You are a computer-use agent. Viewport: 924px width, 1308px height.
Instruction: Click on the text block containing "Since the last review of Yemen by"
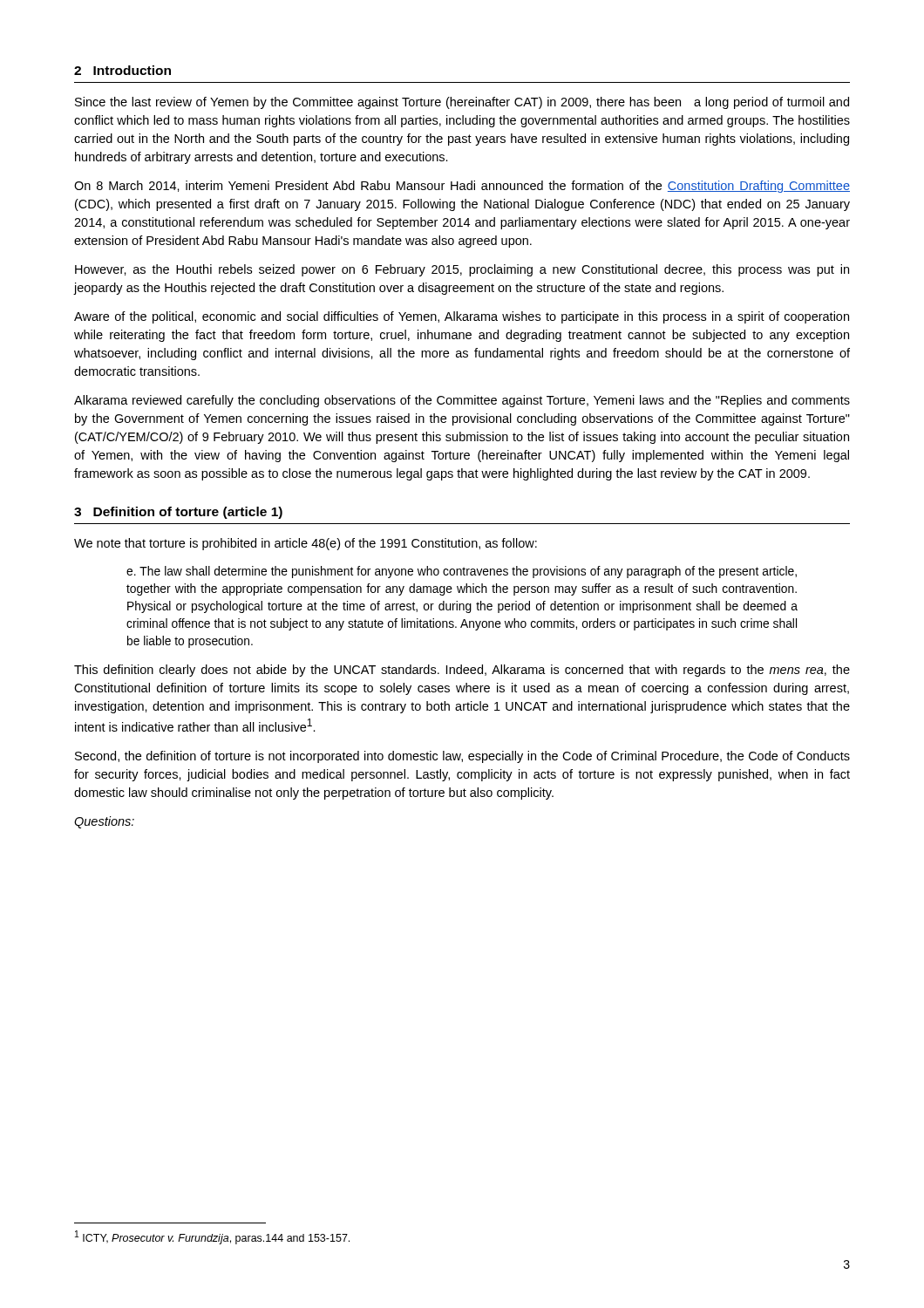pos(462,130)
